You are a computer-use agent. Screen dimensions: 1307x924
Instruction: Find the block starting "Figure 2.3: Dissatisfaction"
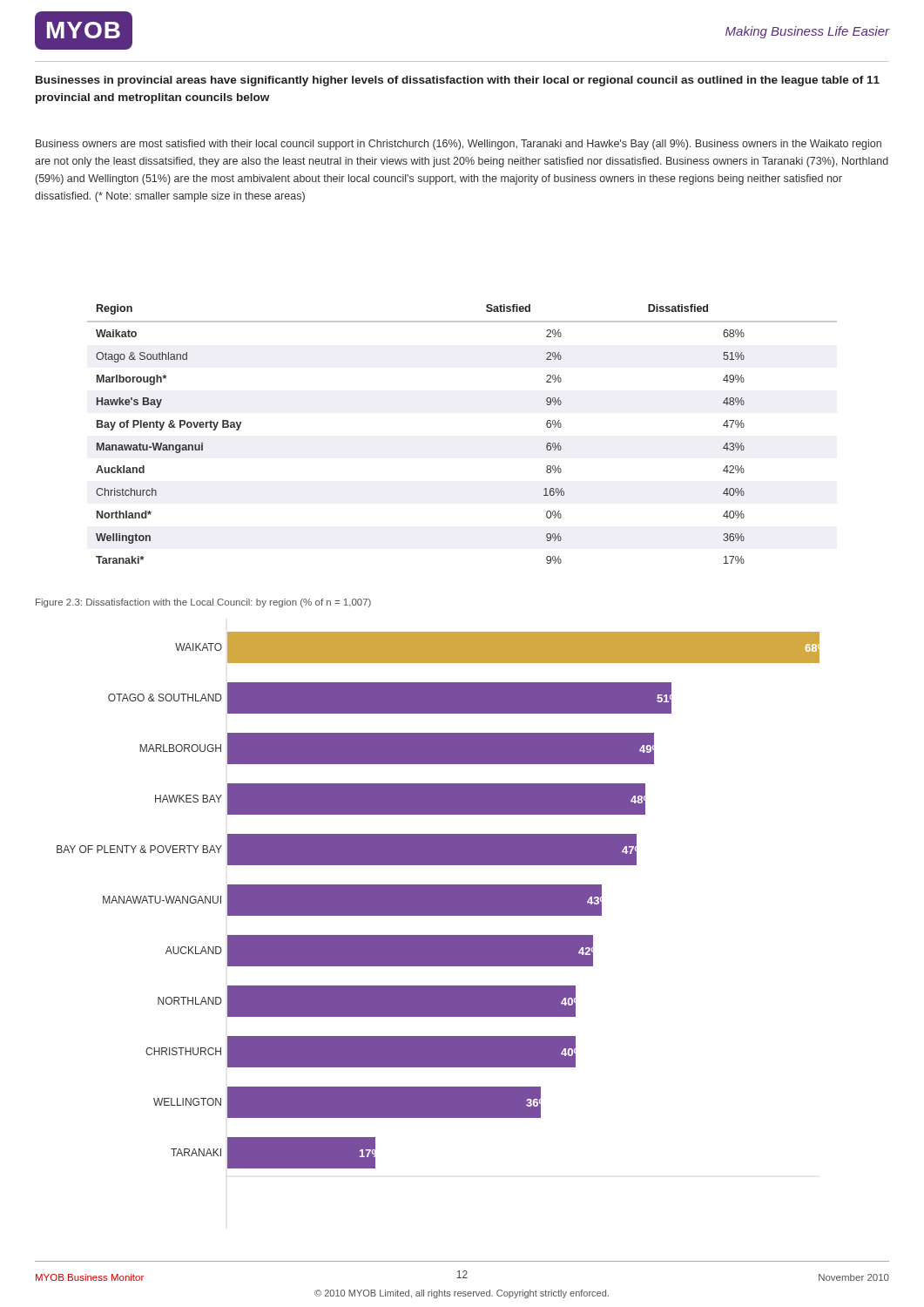(203, 602)
